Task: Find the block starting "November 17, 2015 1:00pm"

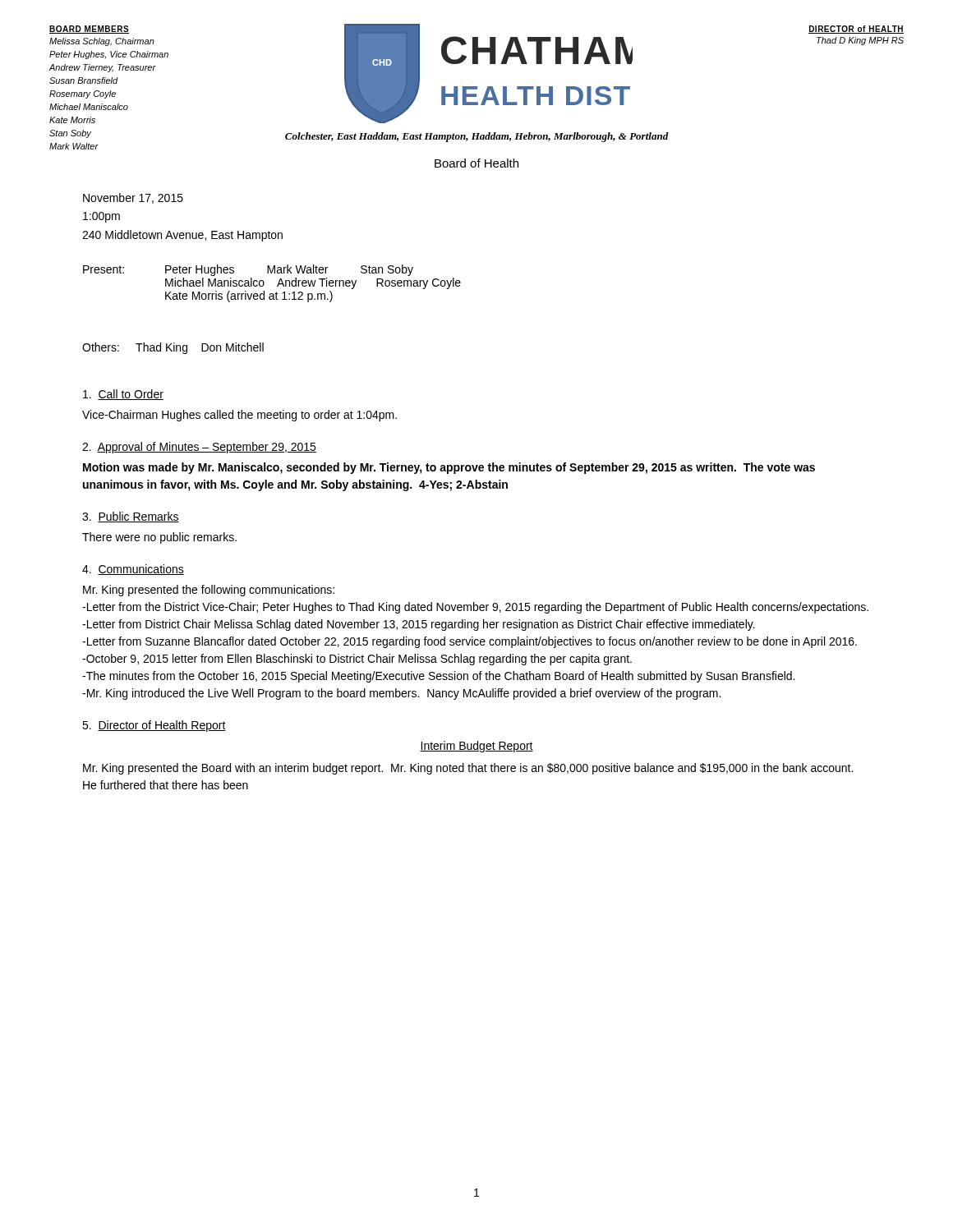Action: (x=133, y=198)
